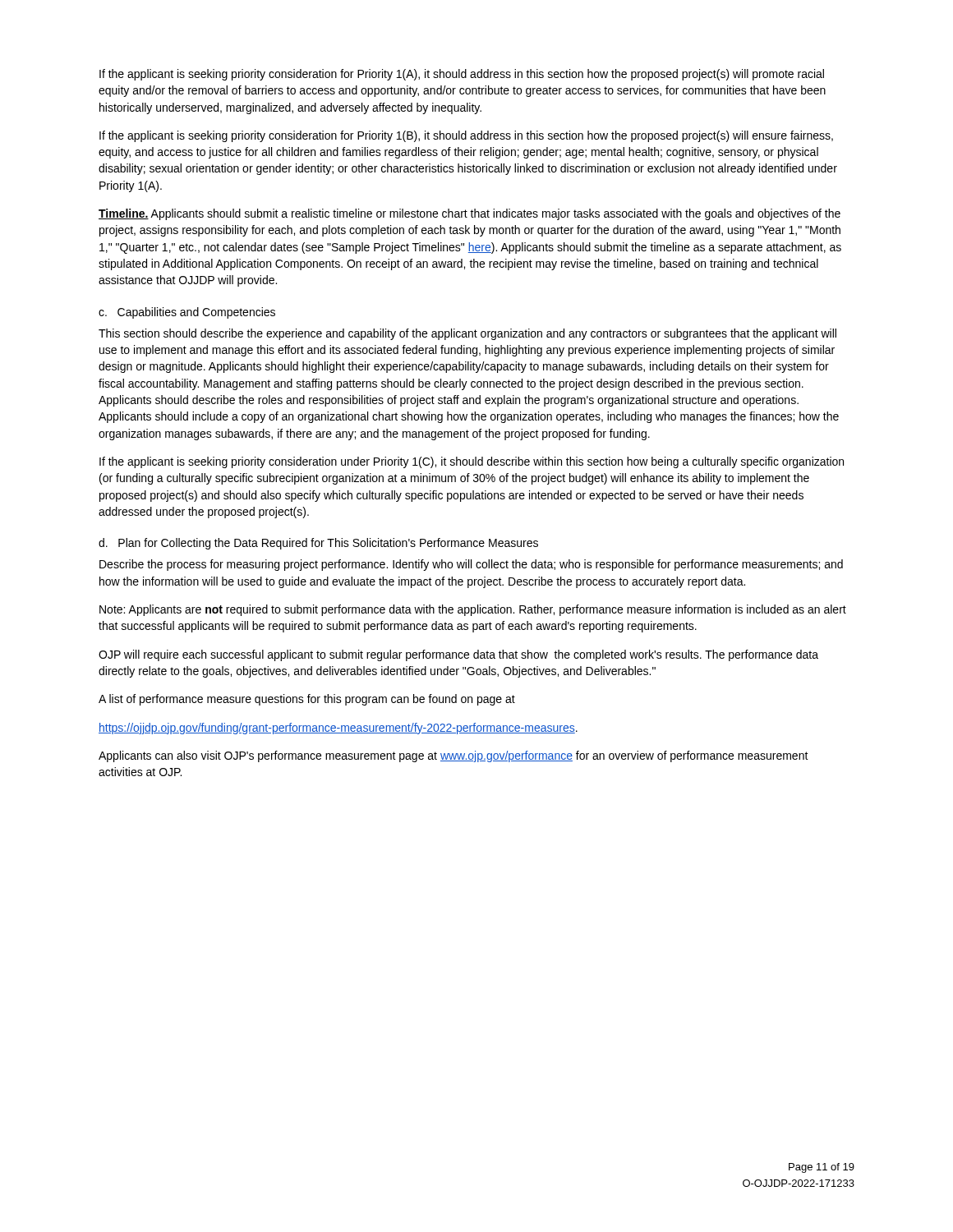This screenshot has height=1232, width=953.
Task: Navigate to the region starting "A list of performance measure"
Action: click(307, 699)
